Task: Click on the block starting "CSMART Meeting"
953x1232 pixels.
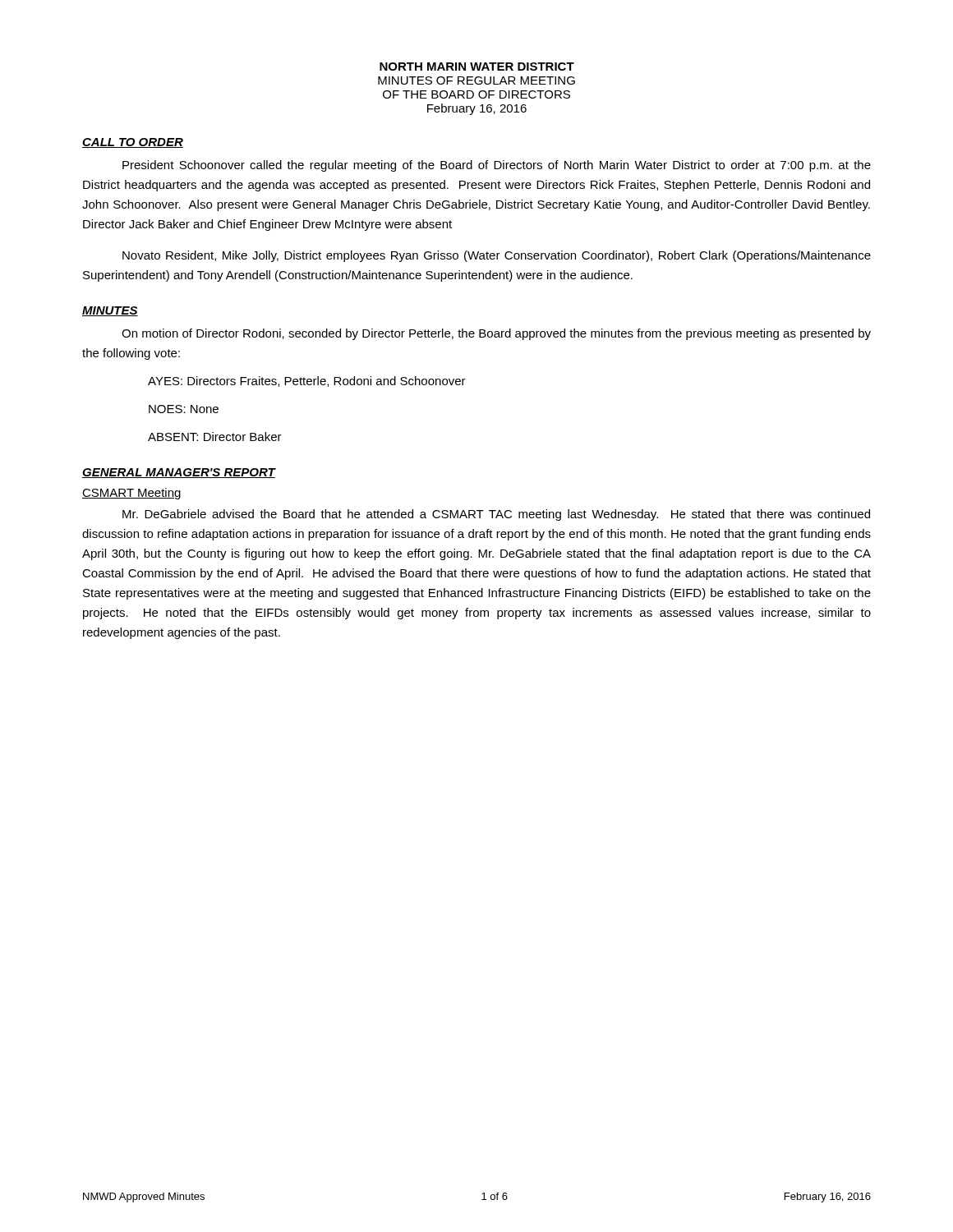Action: (132, 492)
